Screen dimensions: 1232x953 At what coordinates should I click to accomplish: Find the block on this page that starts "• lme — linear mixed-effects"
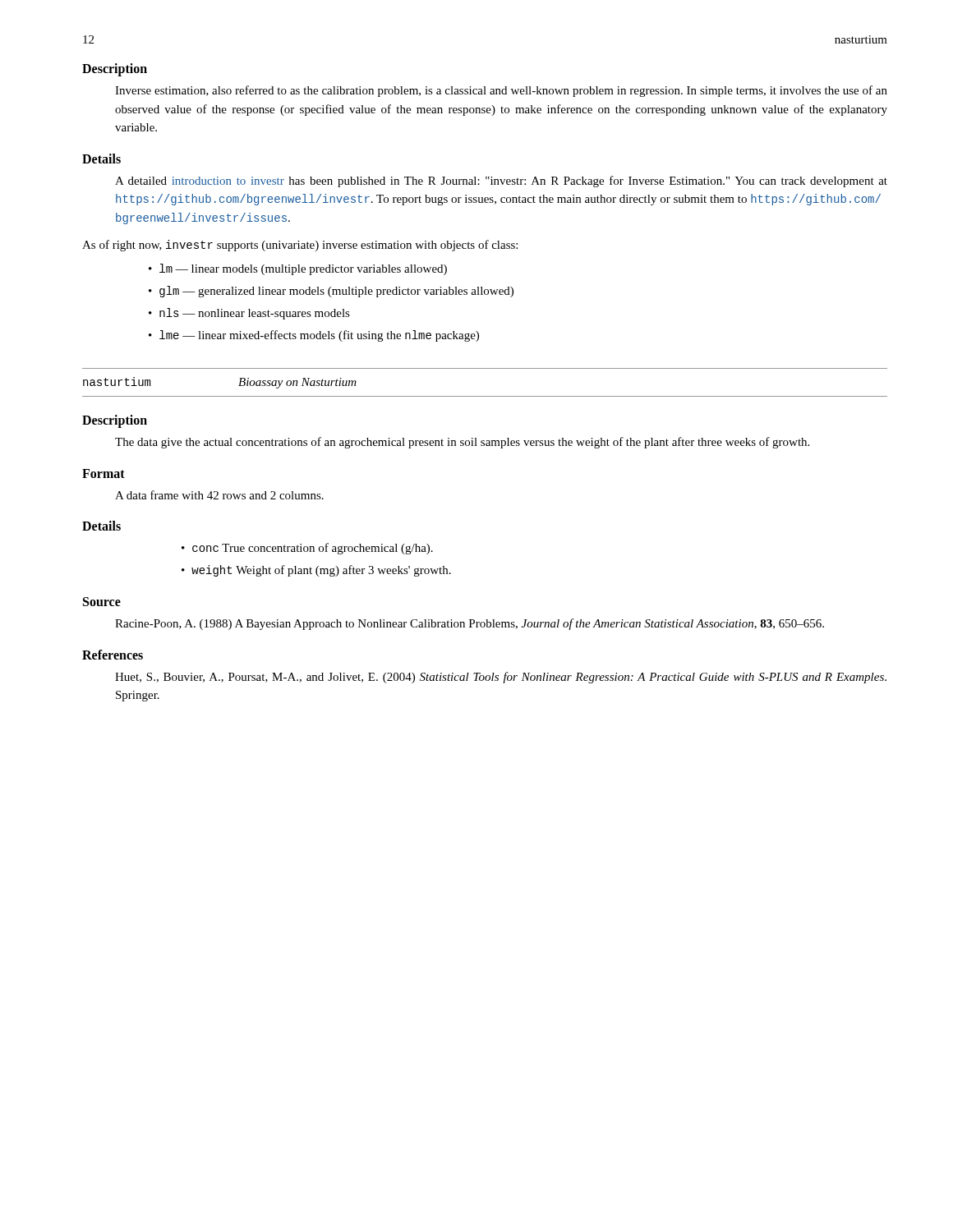(314, 336)
